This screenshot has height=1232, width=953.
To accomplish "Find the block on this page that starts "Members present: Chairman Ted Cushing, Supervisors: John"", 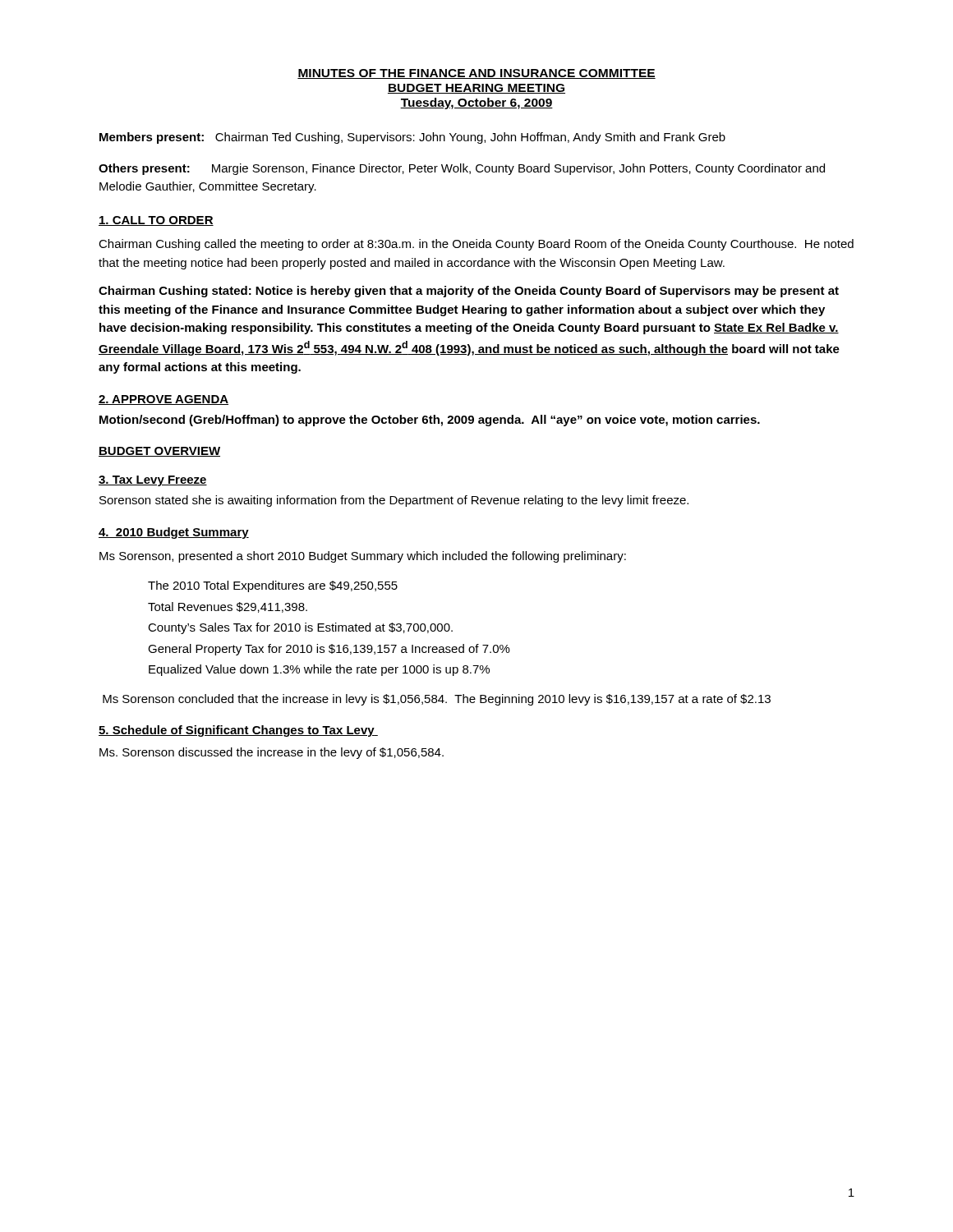I will point(412,137).
